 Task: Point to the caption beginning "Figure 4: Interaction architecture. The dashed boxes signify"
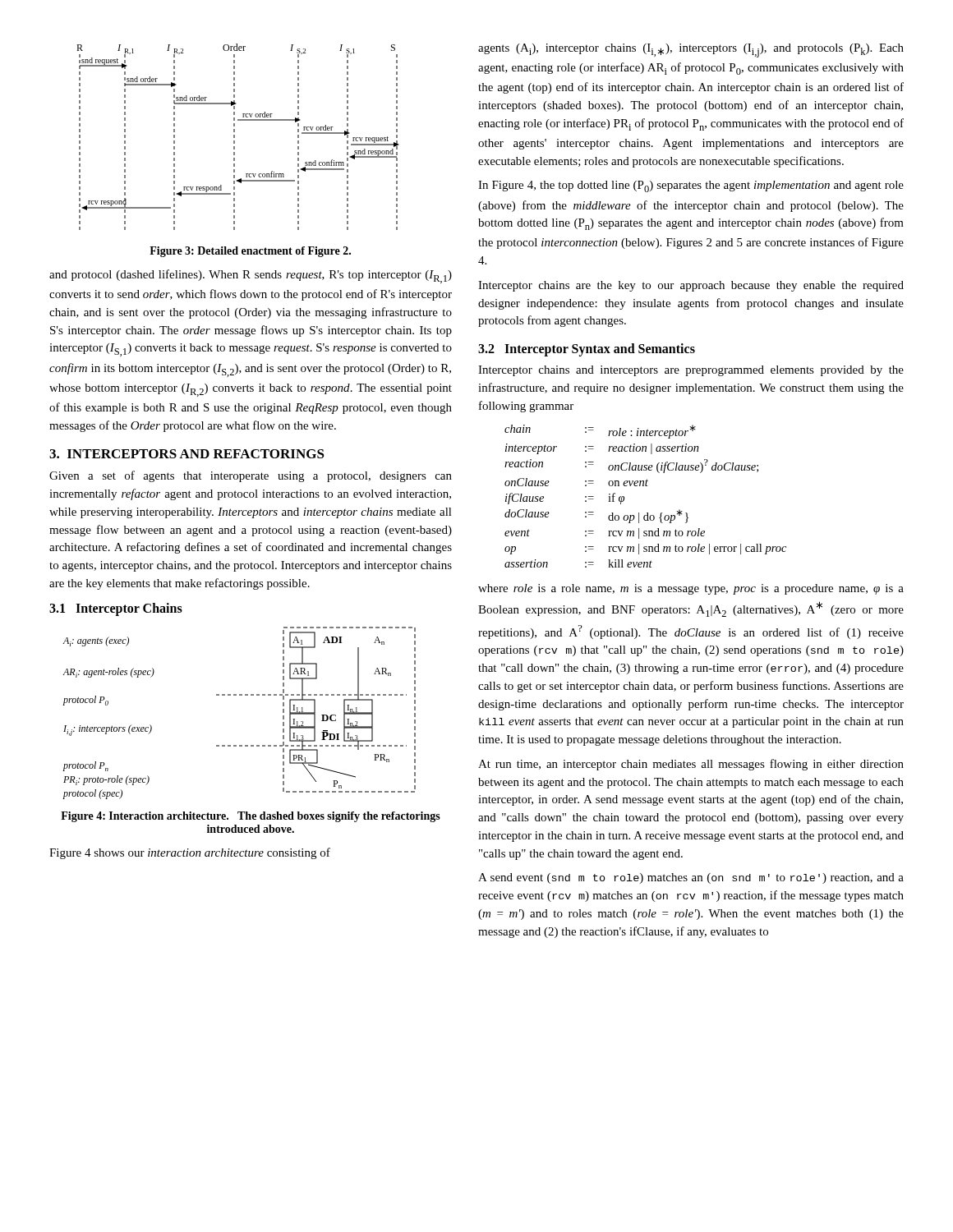[251, 822]
